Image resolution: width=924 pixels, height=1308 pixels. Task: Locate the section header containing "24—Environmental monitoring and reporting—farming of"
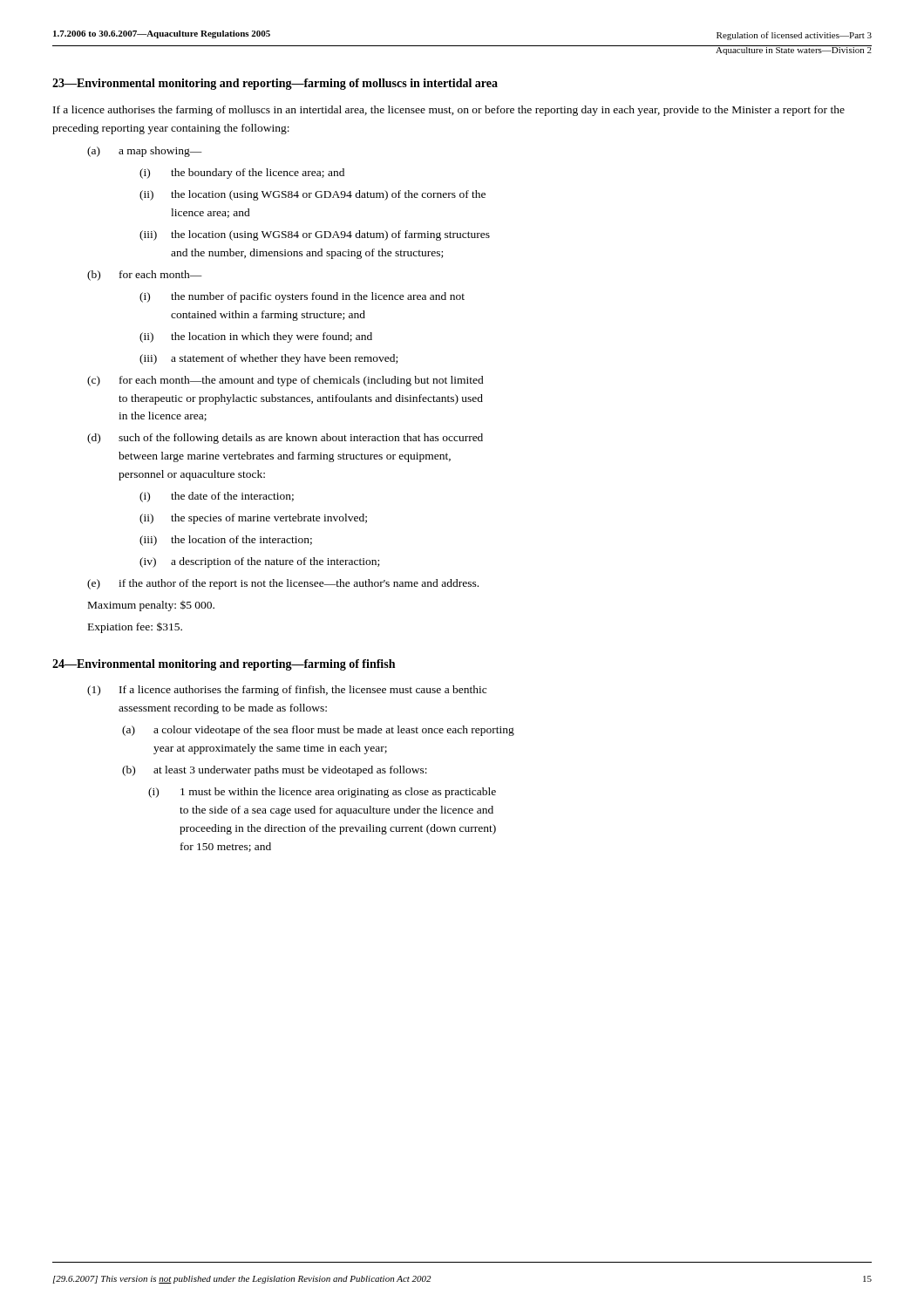(224, 664)
